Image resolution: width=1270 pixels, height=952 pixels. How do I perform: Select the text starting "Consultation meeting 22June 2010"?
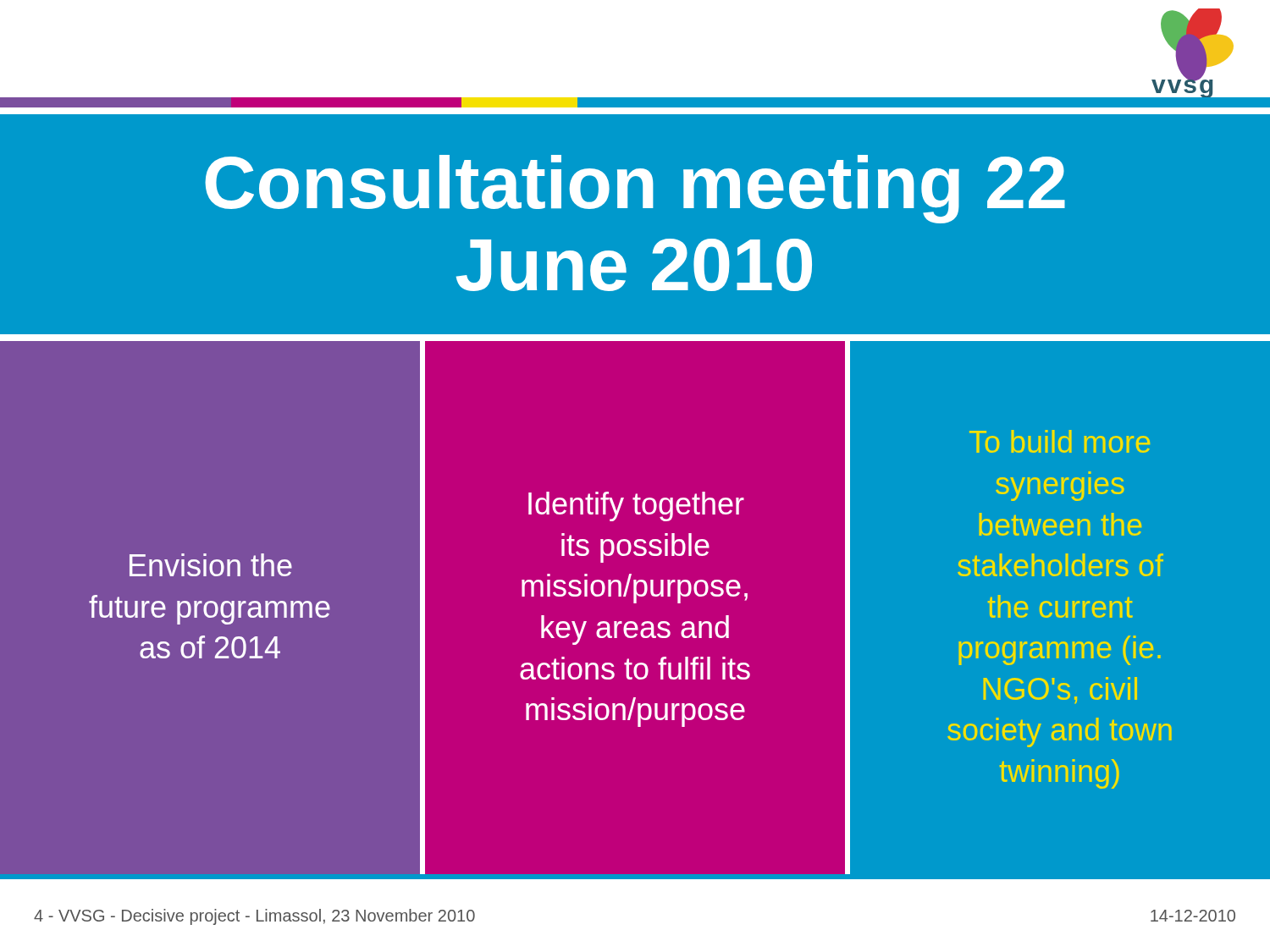(x=635, y=223)
